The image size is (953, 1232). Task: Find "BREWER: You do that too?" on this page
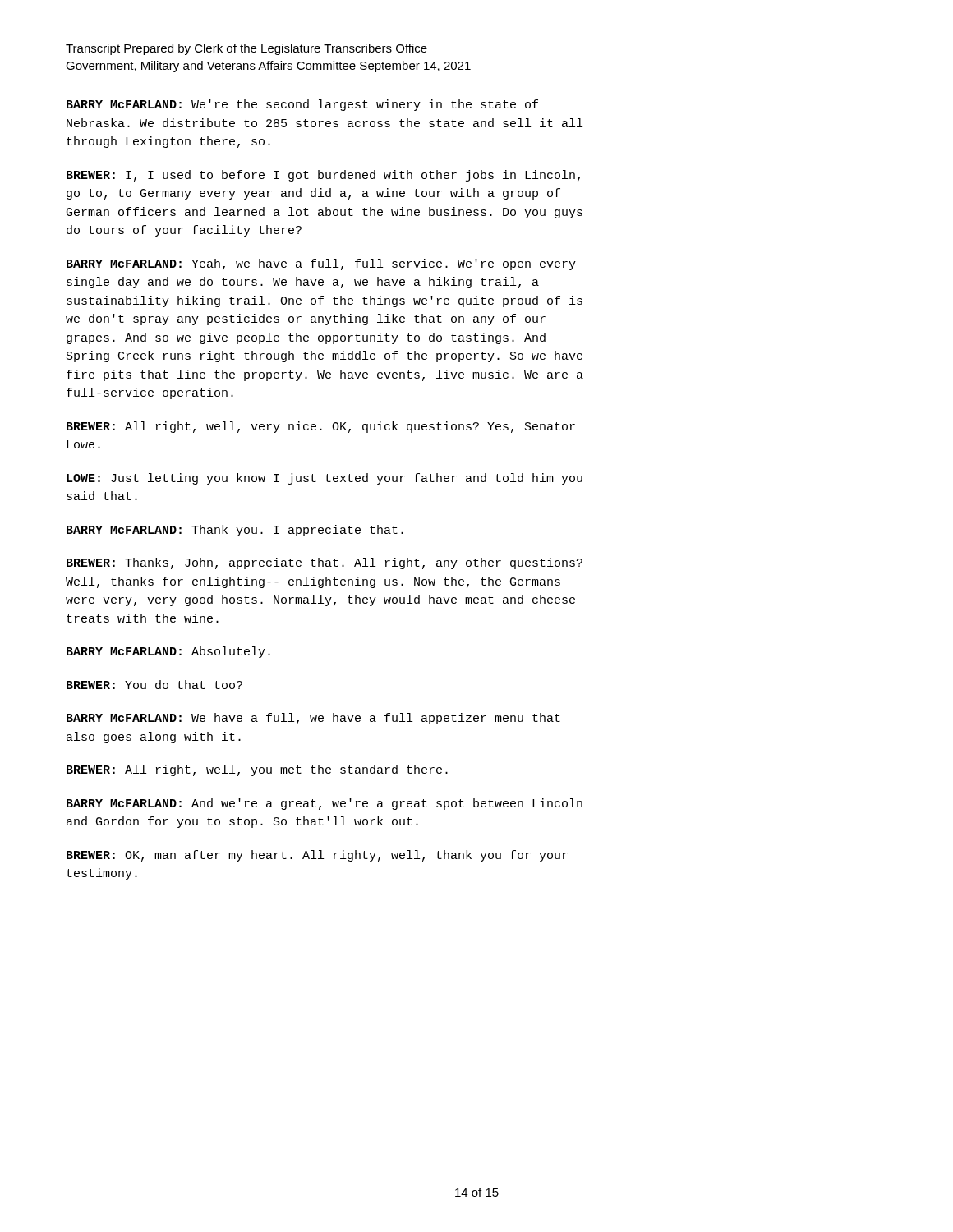[154, 686]
